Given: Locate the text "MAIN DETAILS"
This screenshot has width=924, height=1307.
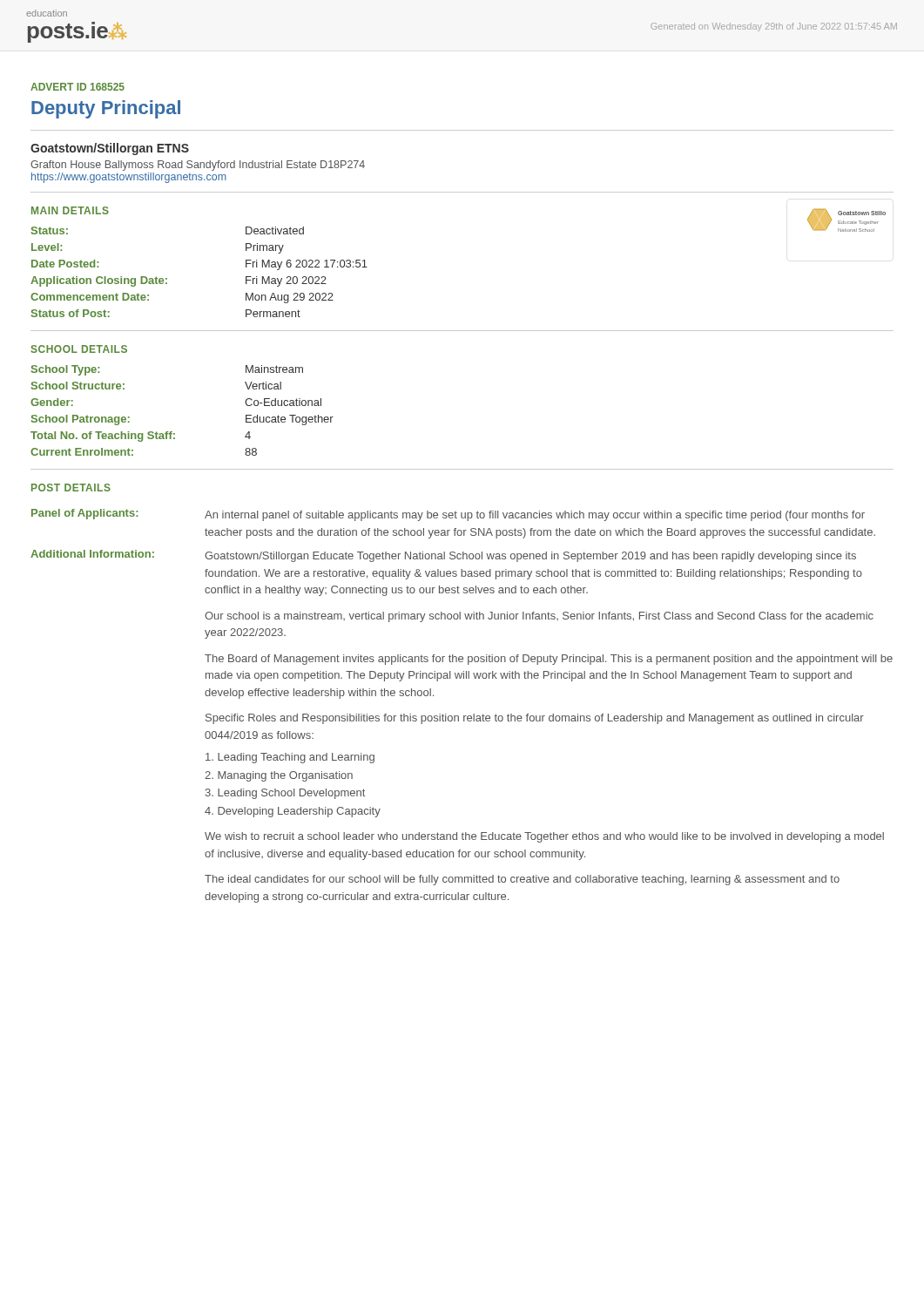Looking at the screenshot, I should click(70, 211).
